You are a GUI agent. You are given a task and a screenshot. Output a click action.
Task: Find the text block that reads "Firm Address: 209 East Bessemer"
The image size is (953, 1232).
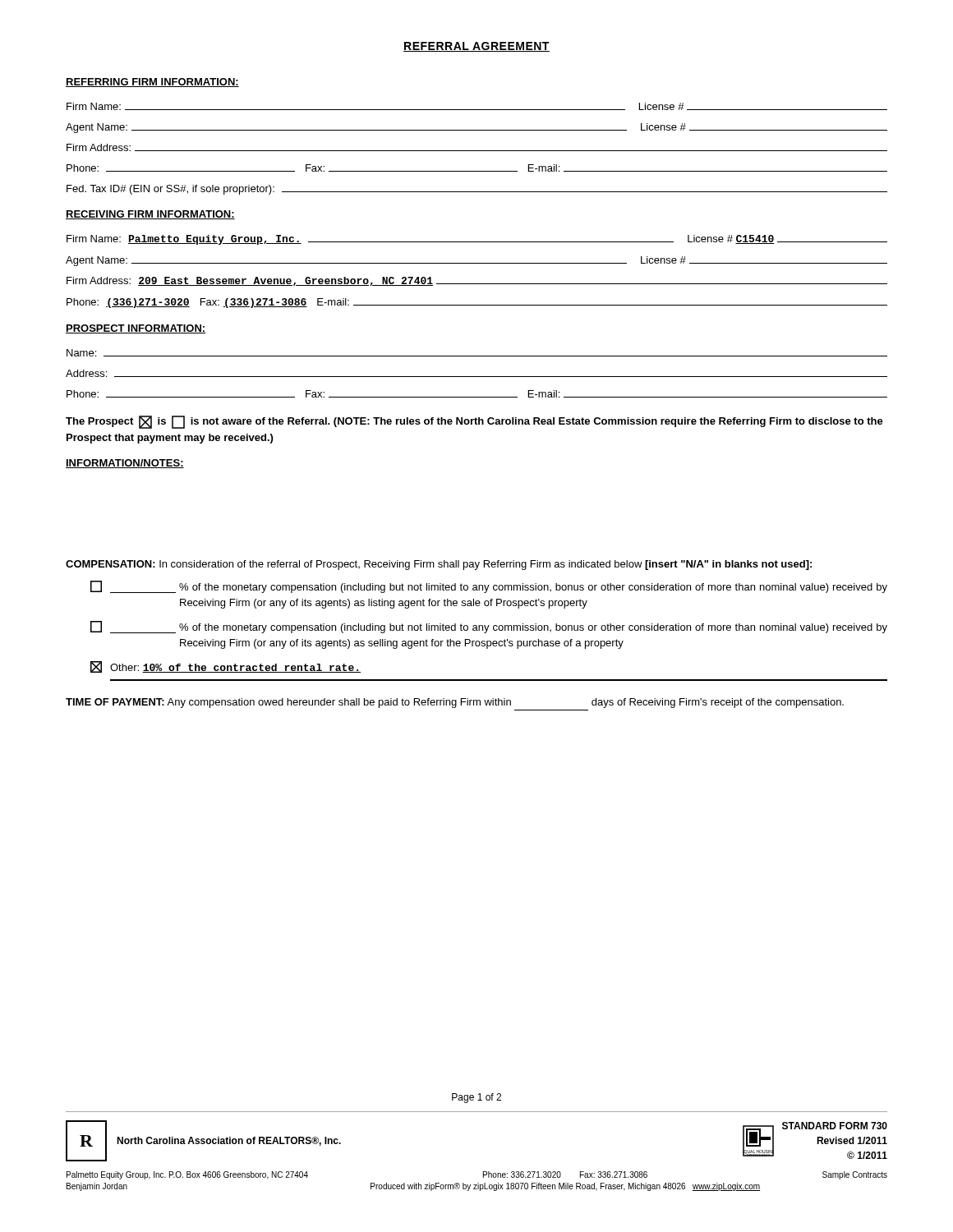pyautogui.click(x=476, y=279)
